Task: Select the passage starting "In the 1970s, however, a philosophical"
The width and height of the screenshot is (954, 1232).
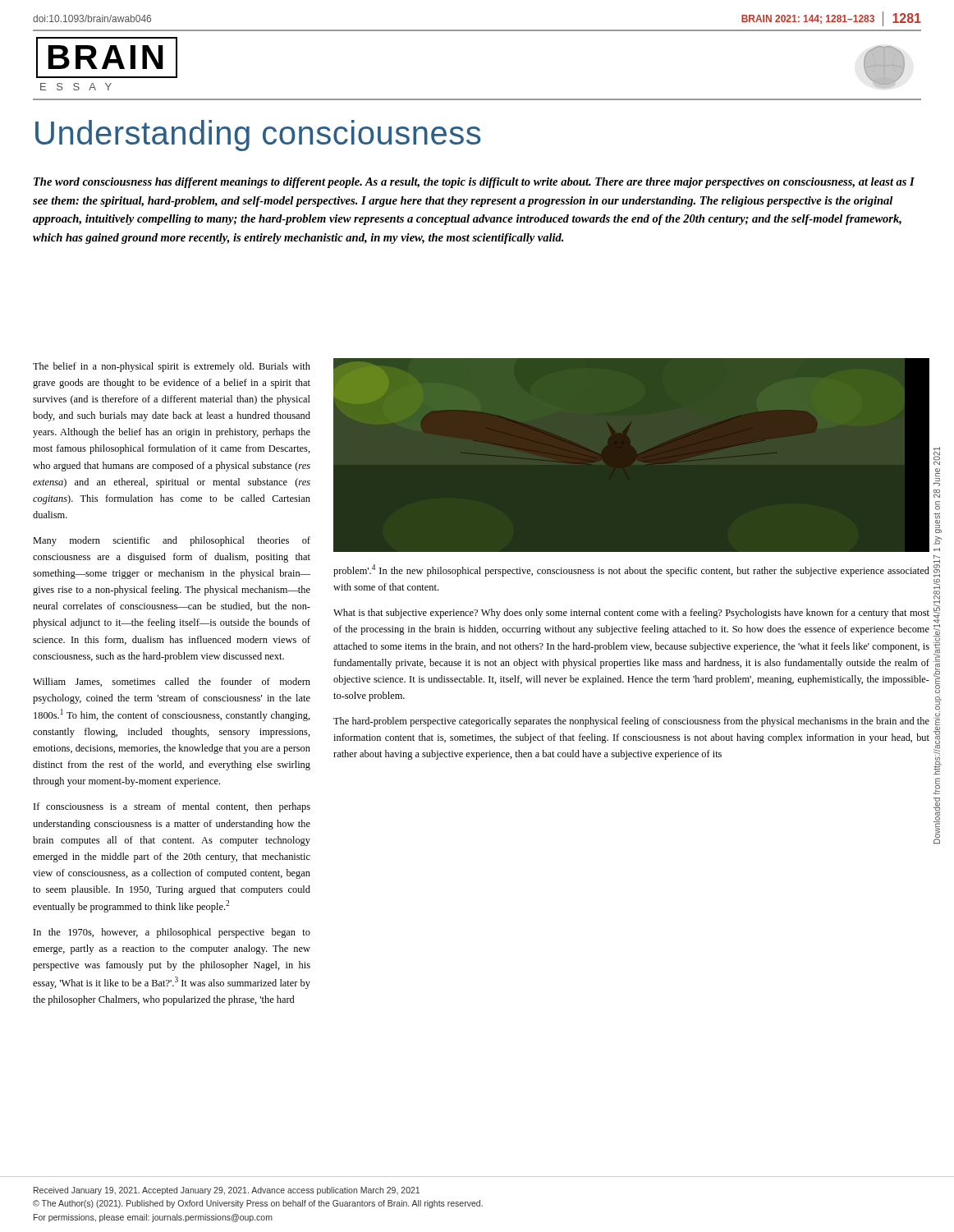Action: 172,966
